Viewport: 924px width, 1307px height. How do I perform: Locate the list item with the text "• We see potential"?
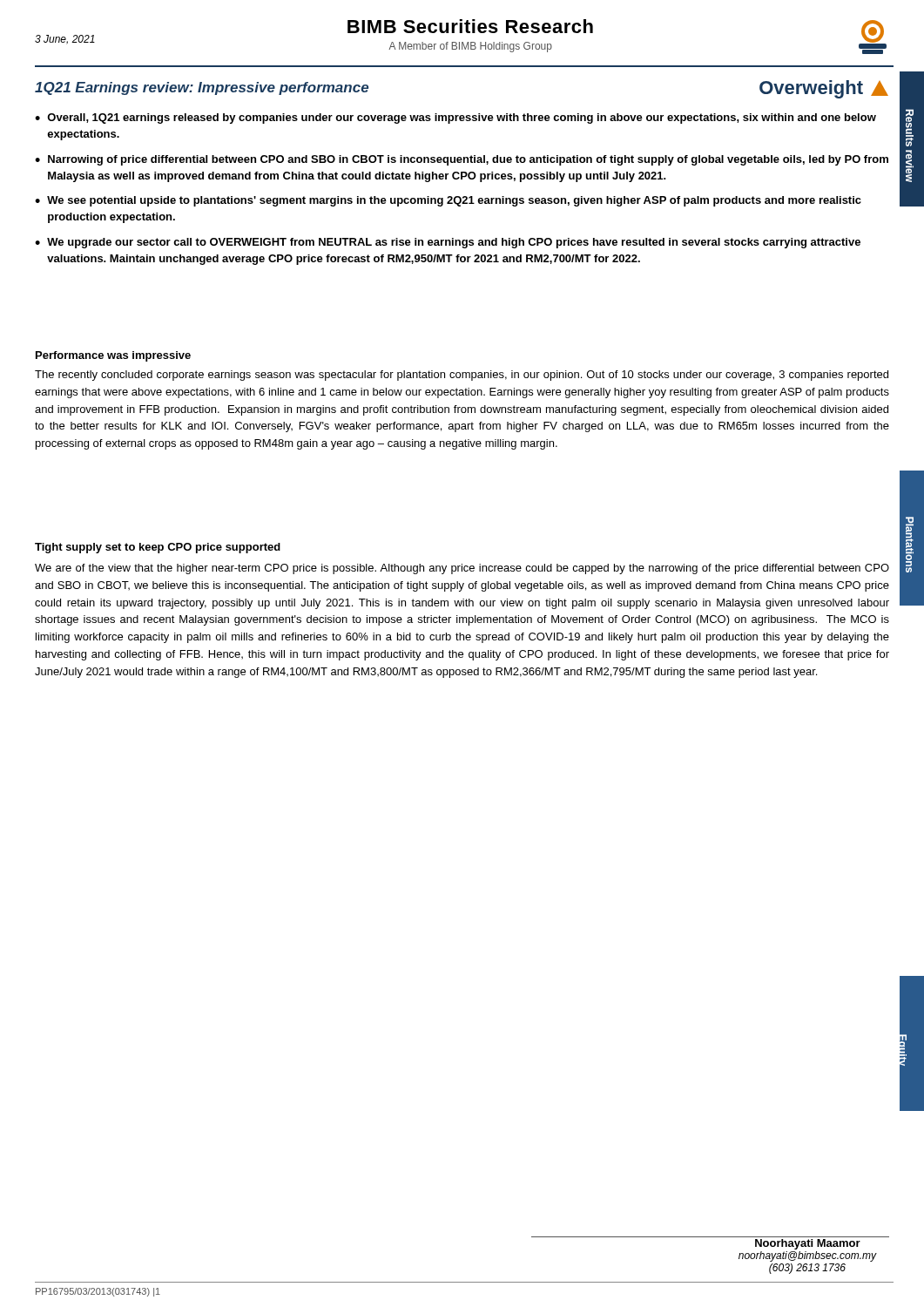point(462,209)
